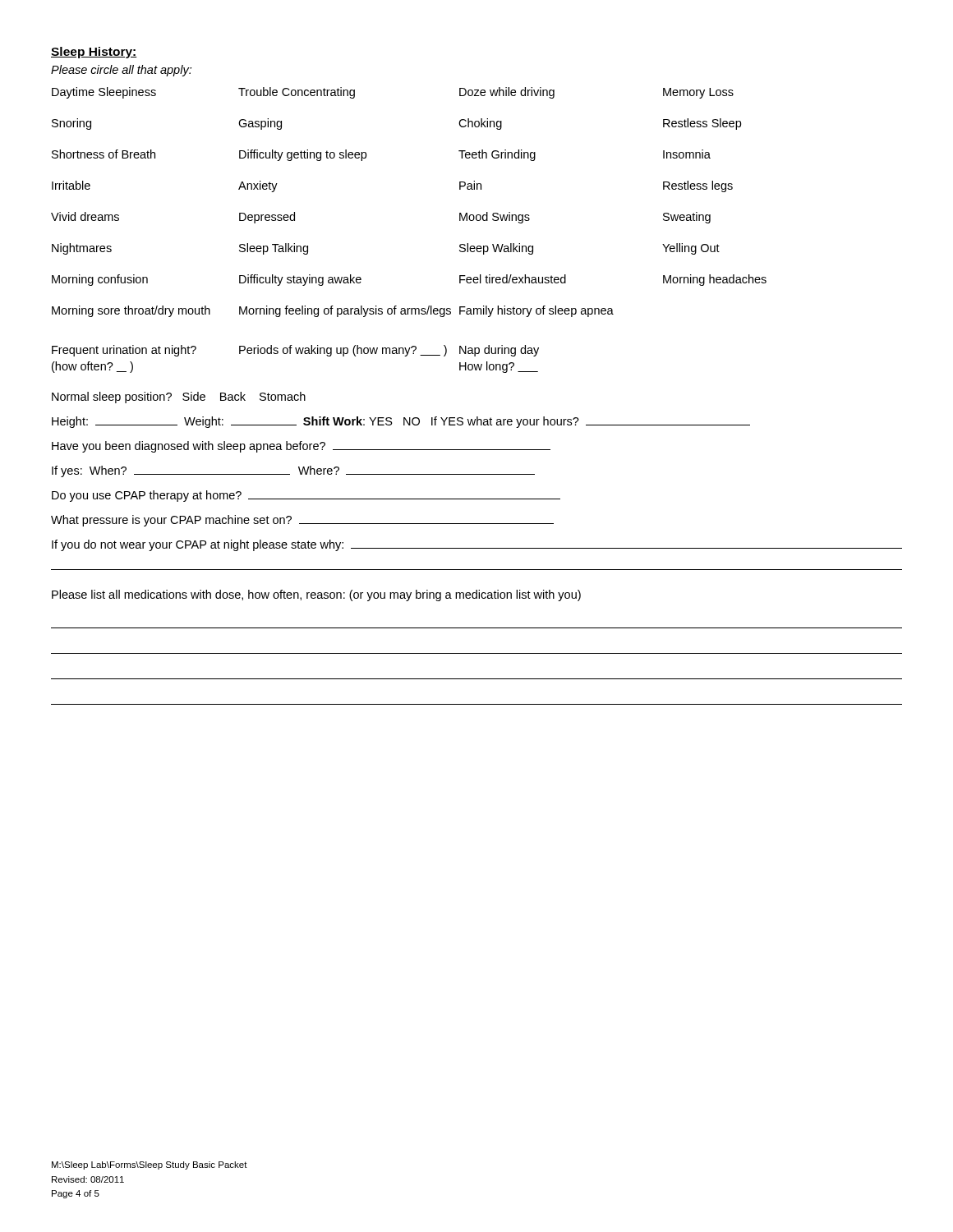Select the text block with the text "Height: Weight: Shift Work: YES NO If"
953x1232 pixels.
pyautogui.click(x=400, y=420)
